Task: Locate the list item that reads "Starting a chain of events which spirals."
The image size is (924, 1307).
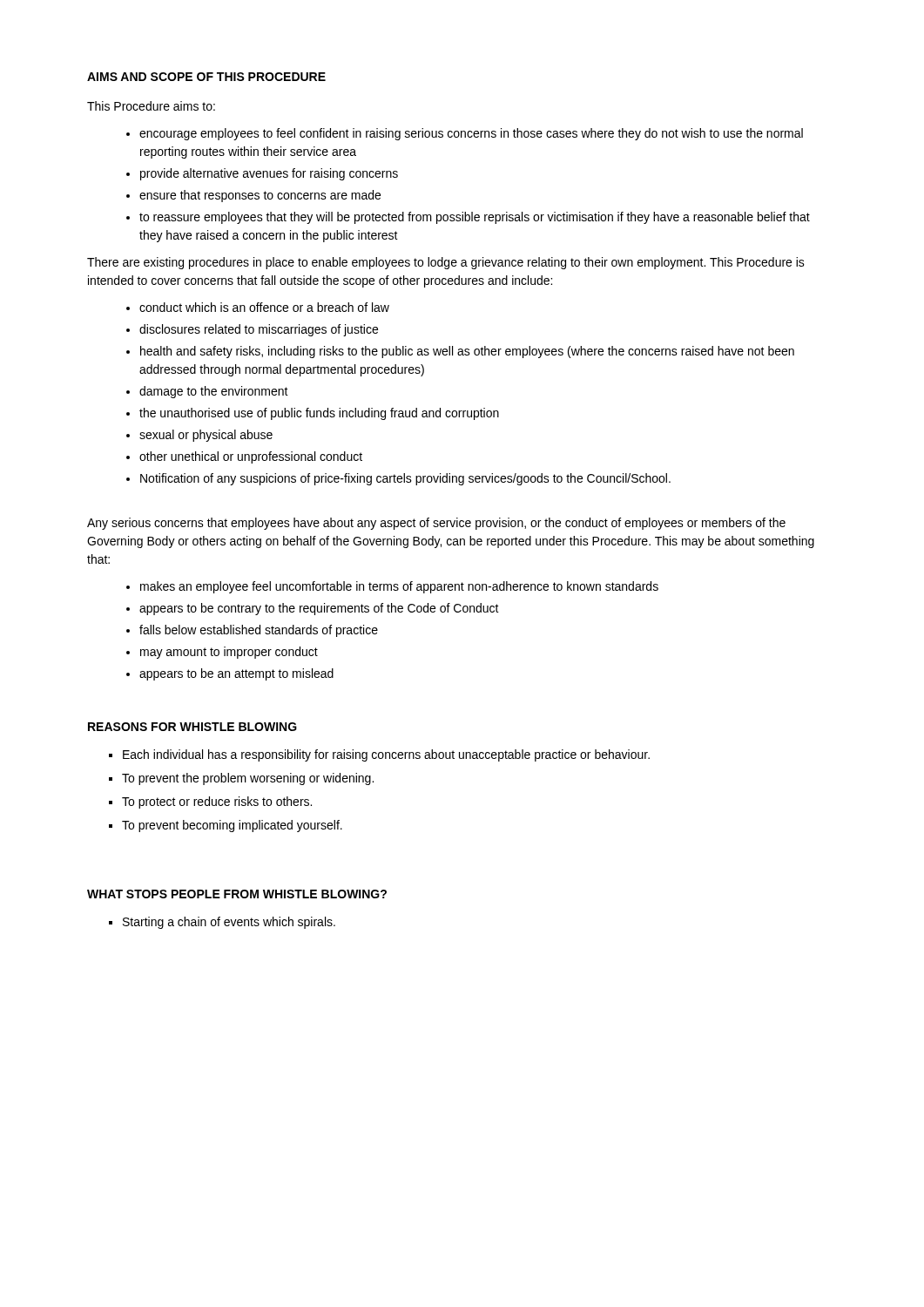Action: pyautogui.click(x=229, y=922)
